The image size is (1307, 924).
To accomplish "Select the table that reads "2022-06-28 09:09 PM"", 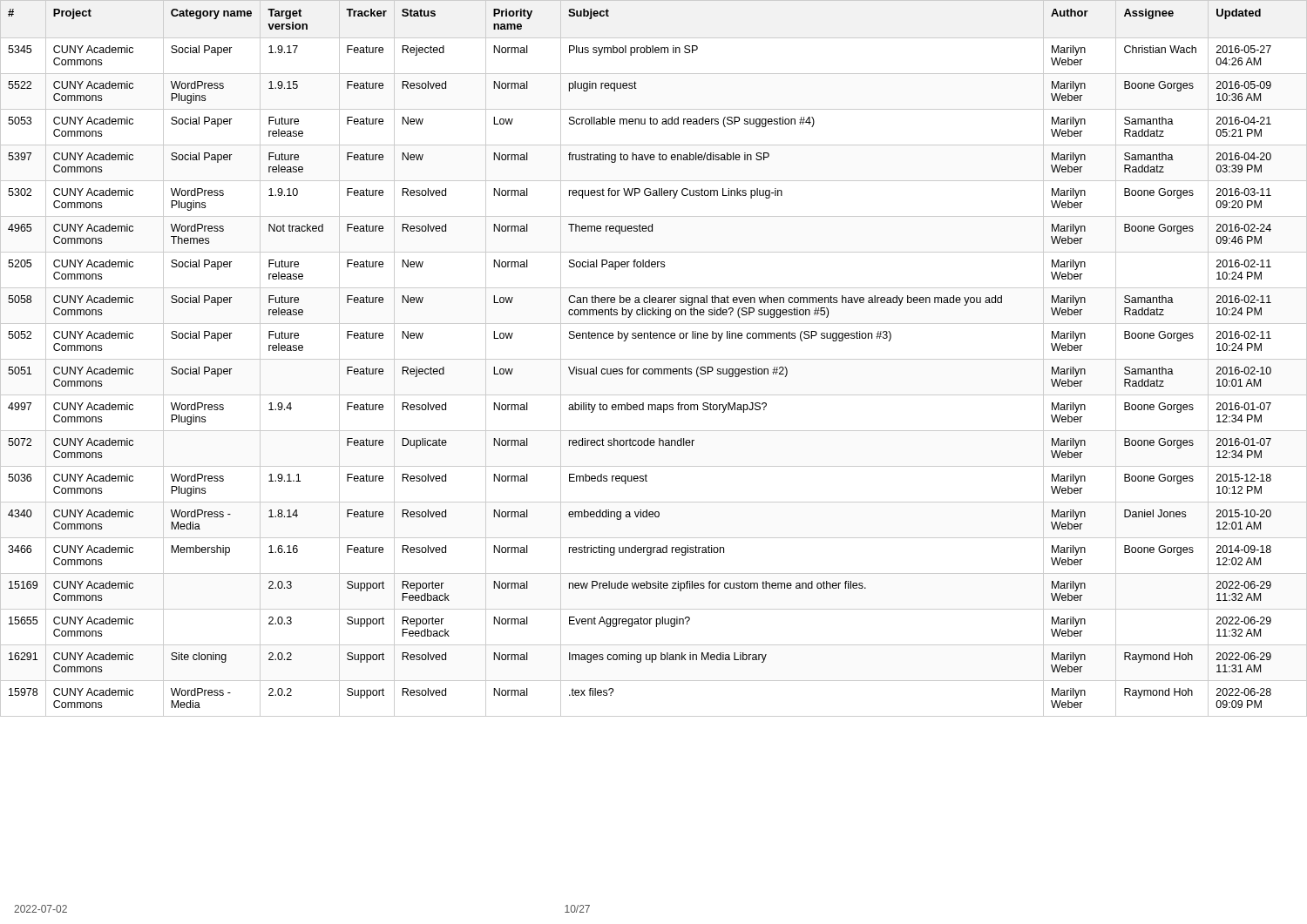I will (654, 371).
